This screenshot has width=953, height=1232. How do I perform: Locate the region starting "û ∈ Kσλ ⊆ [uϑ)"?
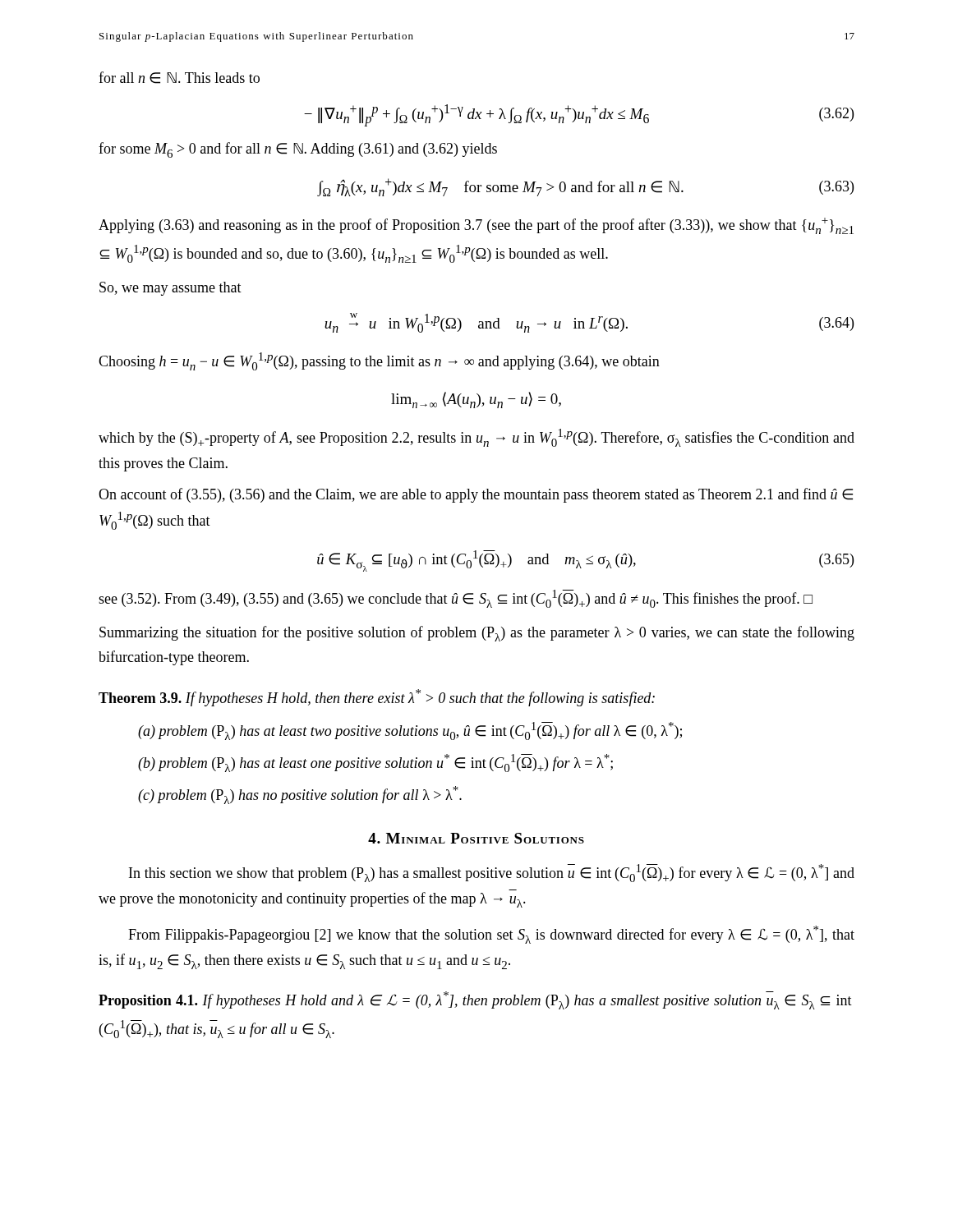tap(585, 560)
